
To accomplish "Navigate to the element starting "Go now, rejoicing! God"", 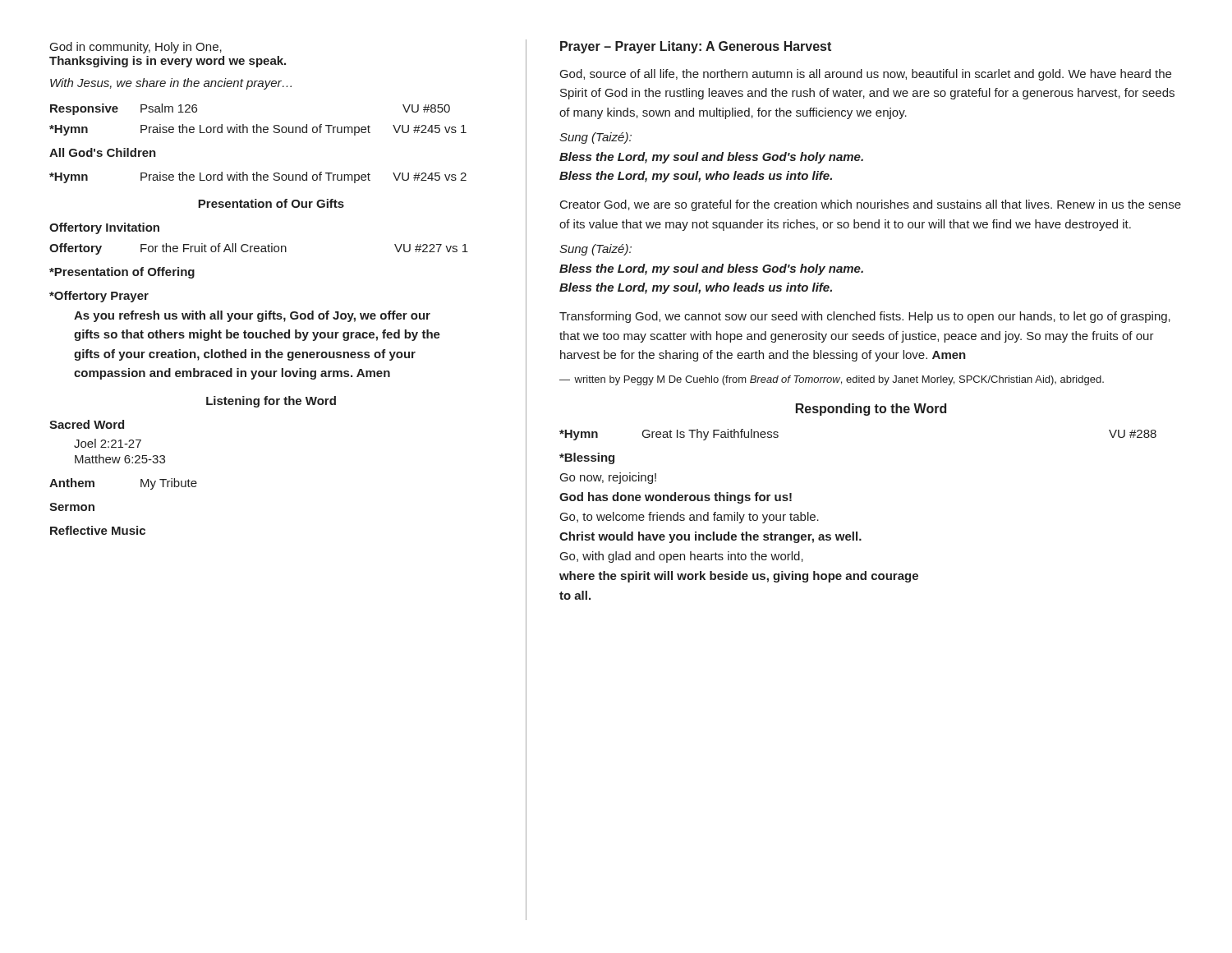I will (739, 536).
